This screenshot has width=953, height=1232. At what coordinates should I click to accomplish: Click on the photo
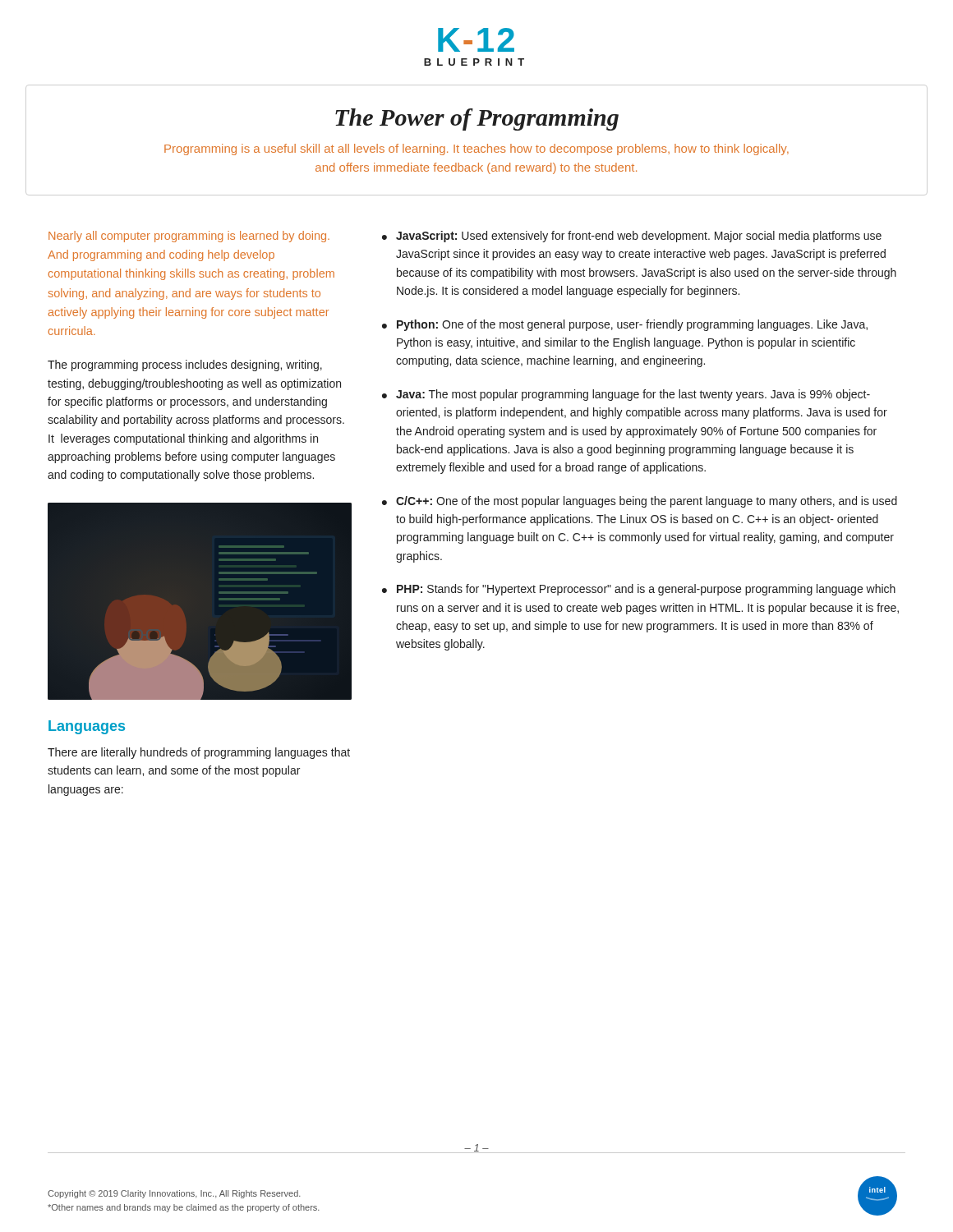click(200, 601)
